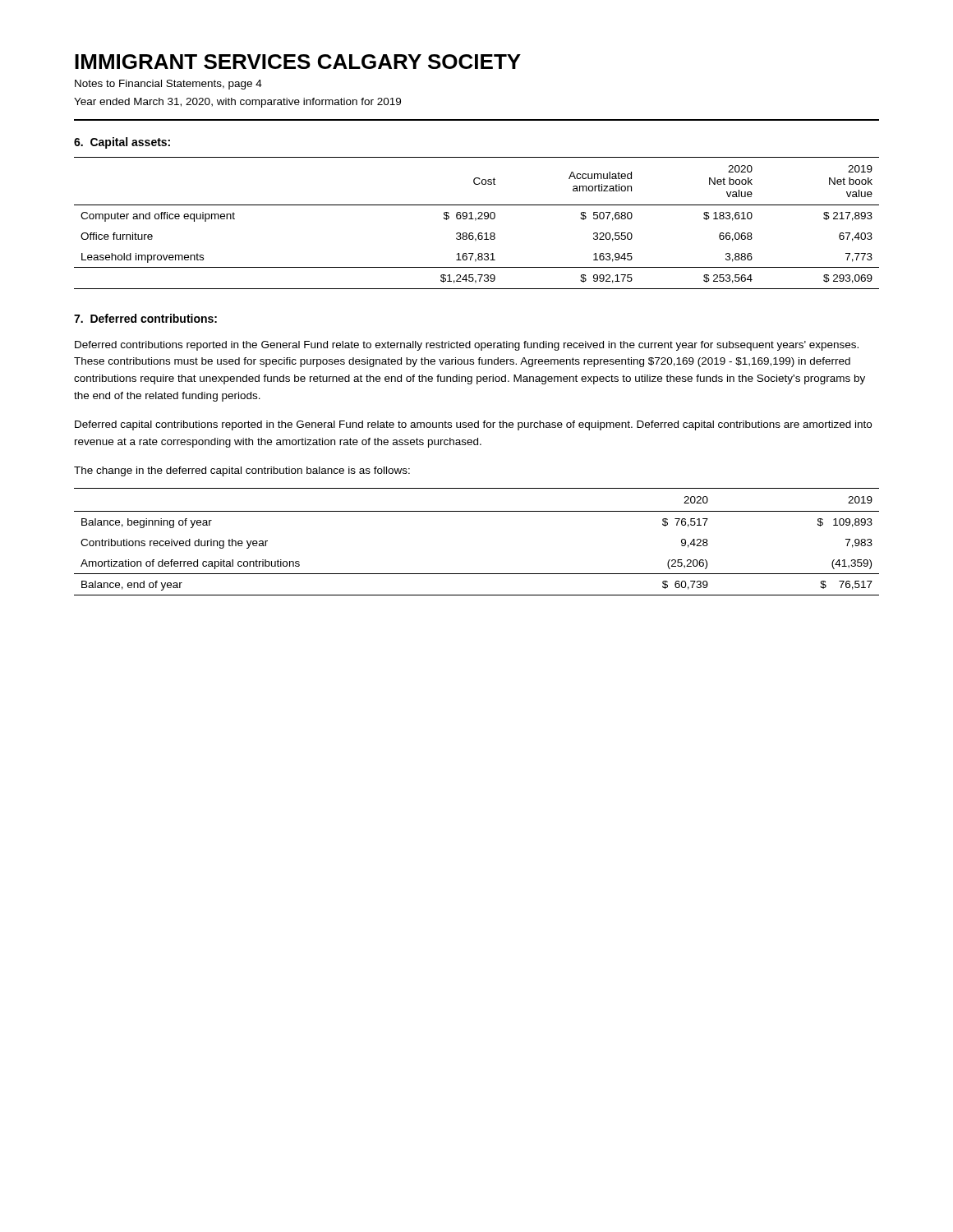Where is the passage that starts "The change in the deferred capital contribution balance"?
Viewport: 953px width, 1232px height.
click(x=242, y=471)
